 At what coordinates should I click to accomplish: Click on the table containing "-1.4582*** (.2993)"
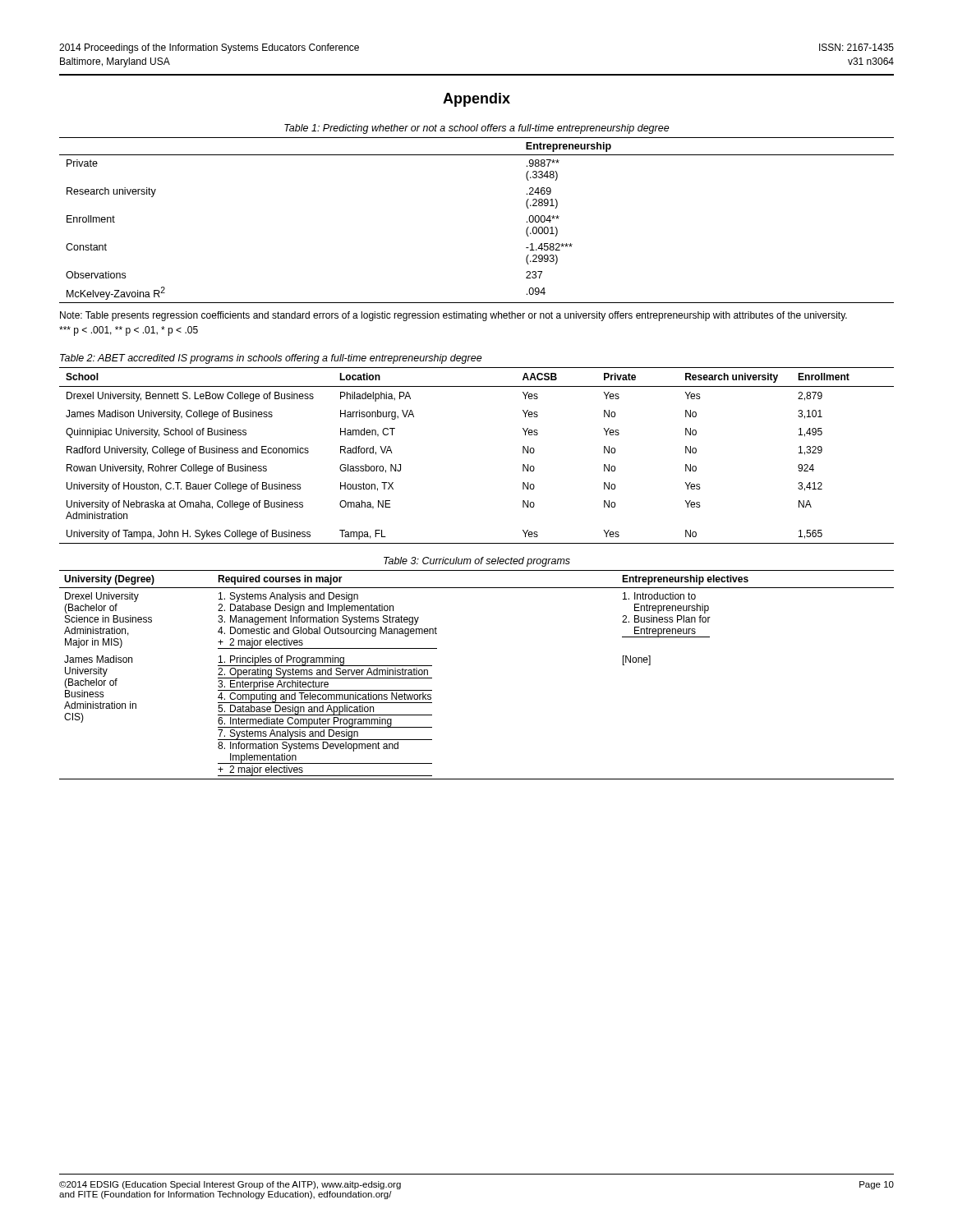[x=476, y=220]
